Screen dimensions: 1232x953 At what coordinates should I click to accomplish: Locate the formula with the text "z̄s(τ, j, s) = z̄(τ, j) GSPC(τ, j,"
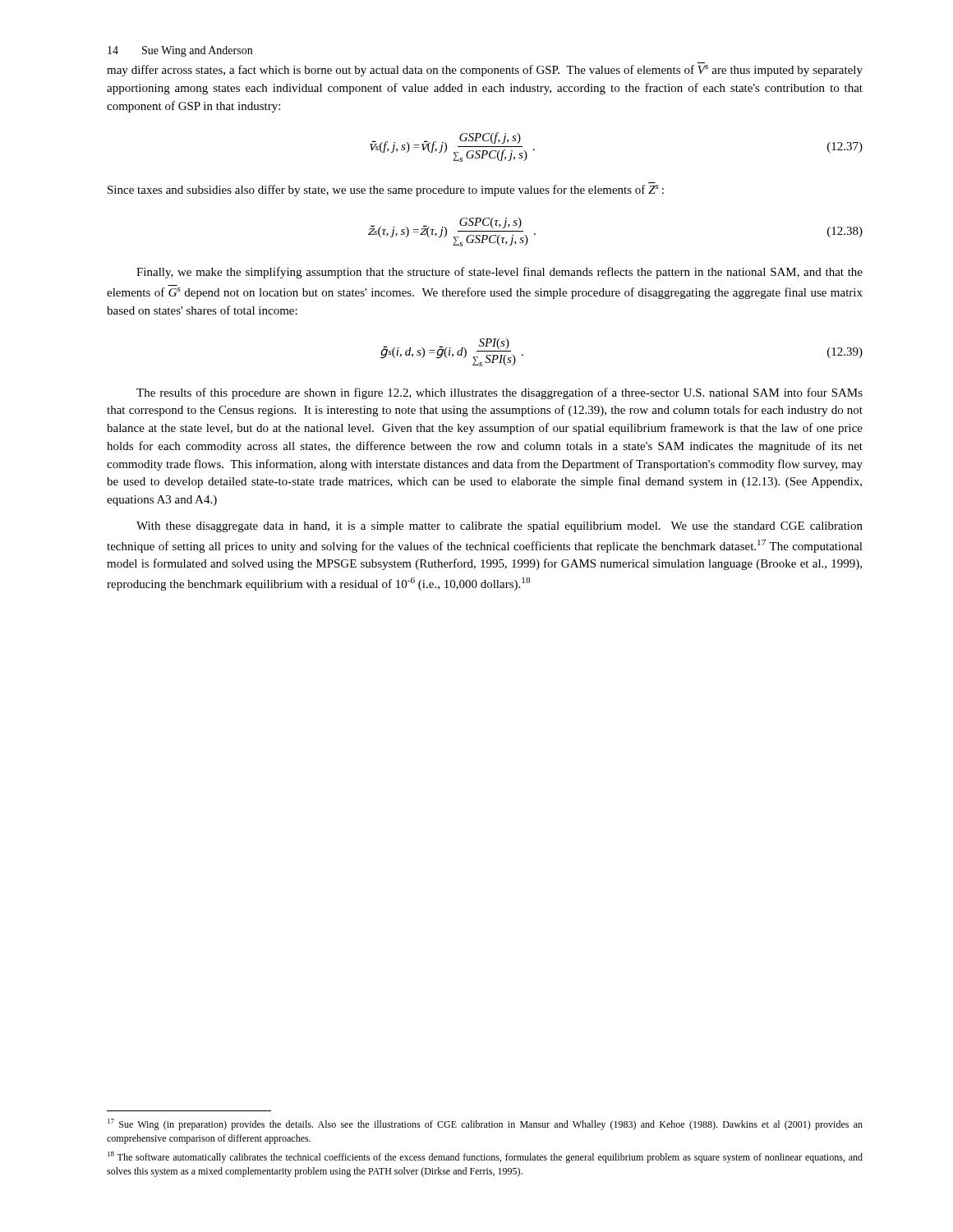(x=485, y=232)
